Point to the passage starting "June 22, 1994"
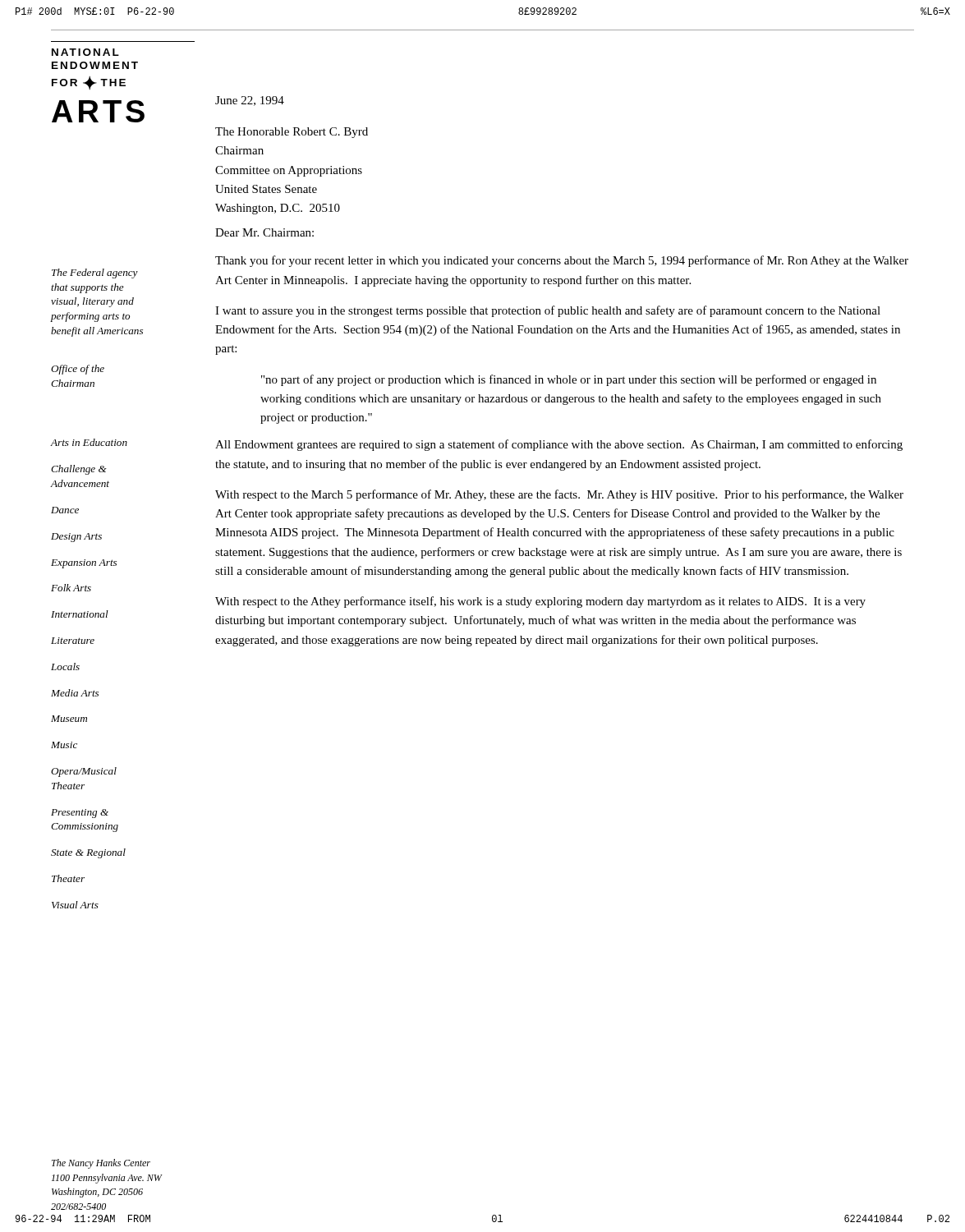965x1232 pixels. (250, 100)
